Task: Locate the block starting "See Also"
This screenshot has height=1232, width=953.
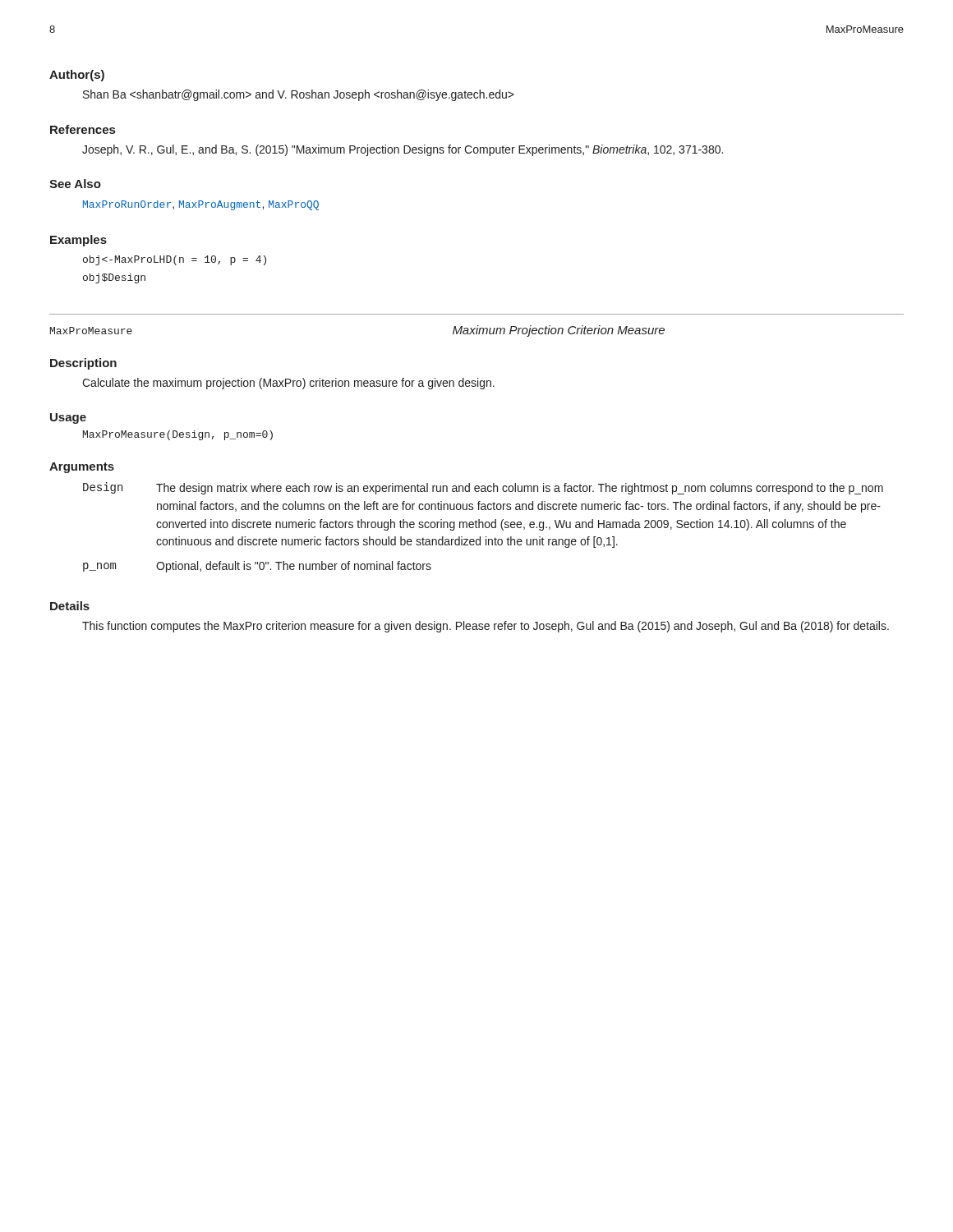Action: pos(75,184)
